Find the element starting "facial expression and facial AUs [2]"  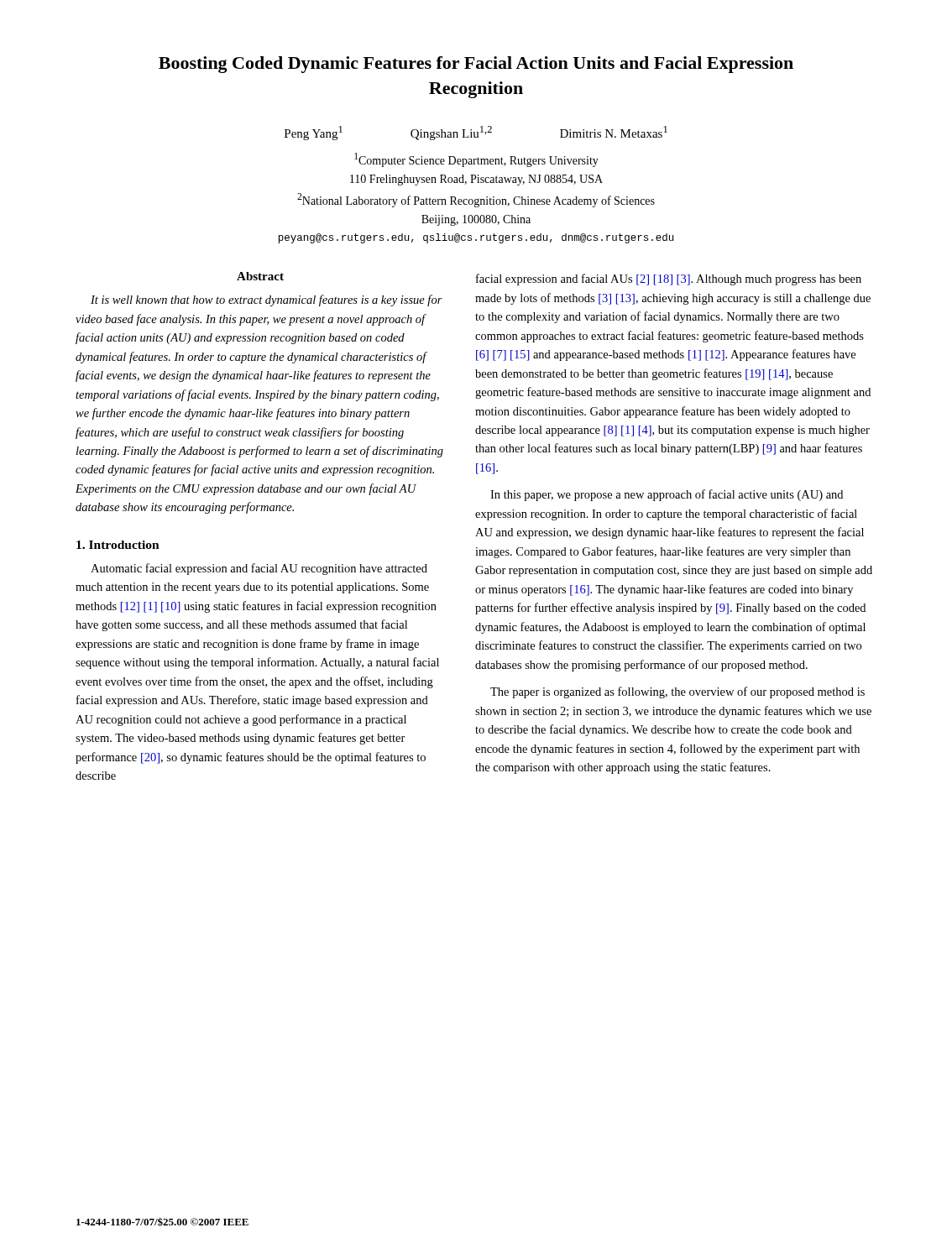point(673,373)
